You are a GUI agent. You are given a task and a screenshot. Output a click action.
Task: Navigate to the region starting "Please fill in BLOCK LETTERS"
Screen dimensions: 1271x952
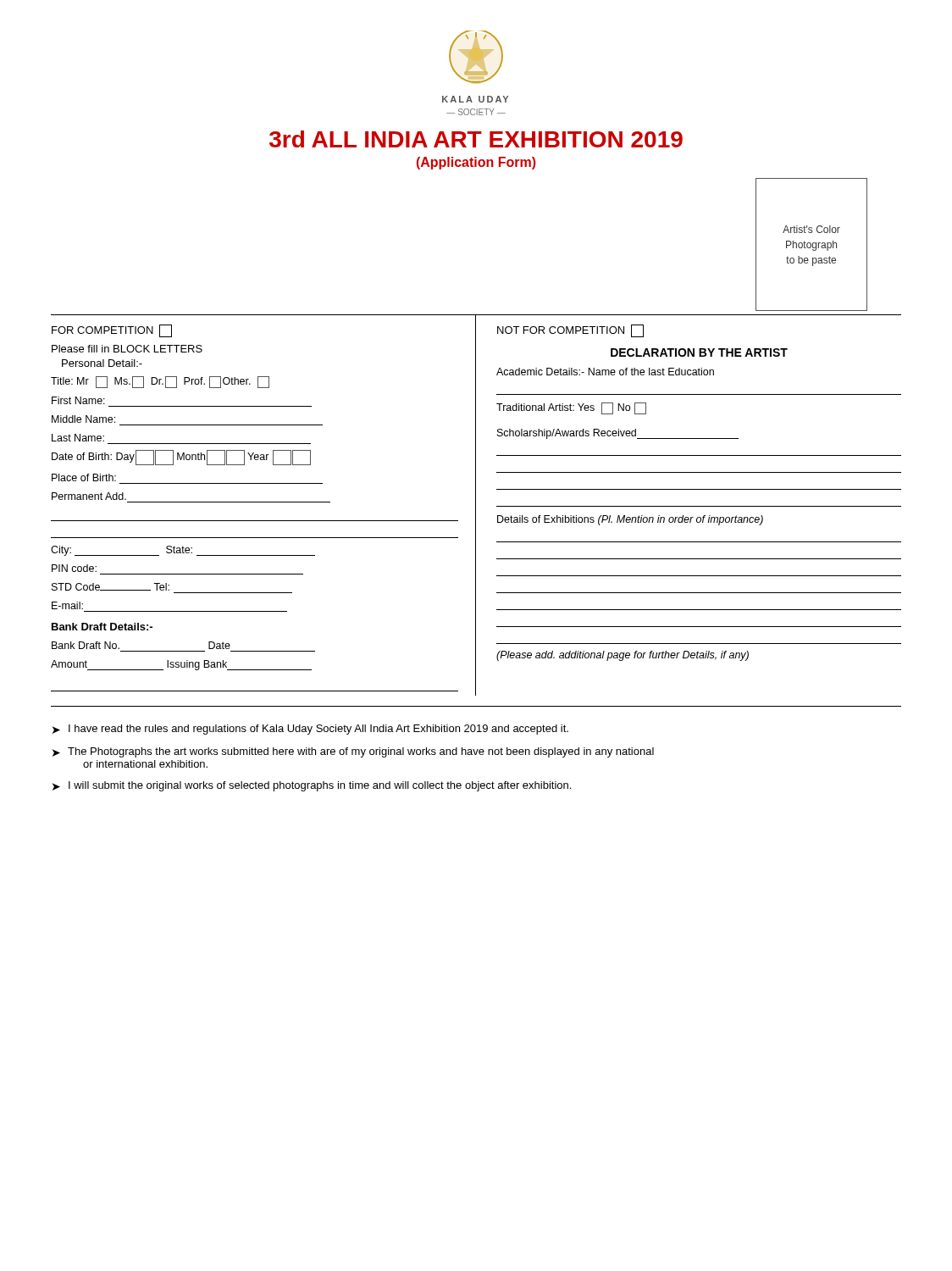(x=127, y=349)
